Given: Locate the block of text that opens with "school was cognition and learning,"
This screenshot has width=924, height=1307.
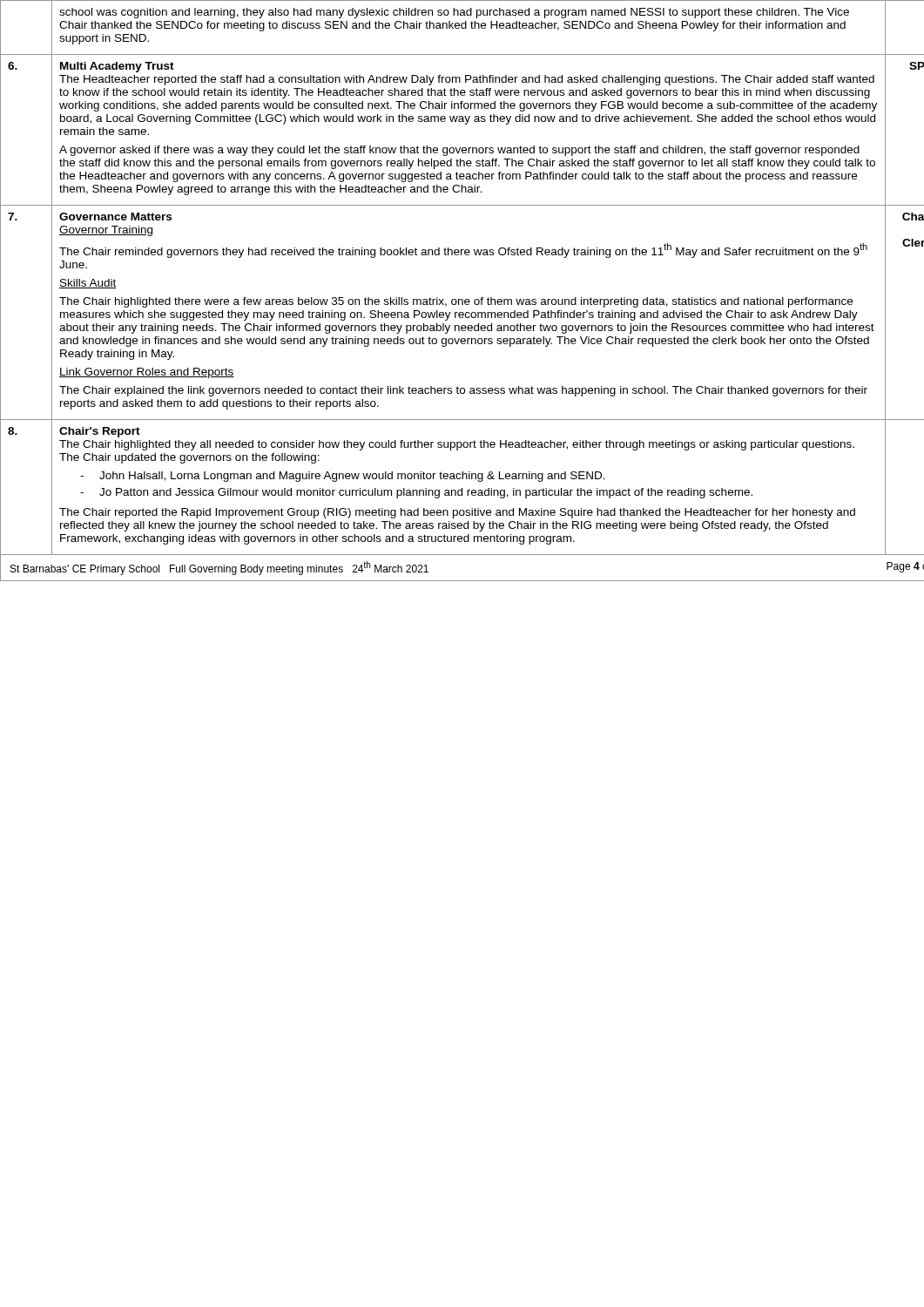Looking at the screenshot, I should (x=469, y=25).
